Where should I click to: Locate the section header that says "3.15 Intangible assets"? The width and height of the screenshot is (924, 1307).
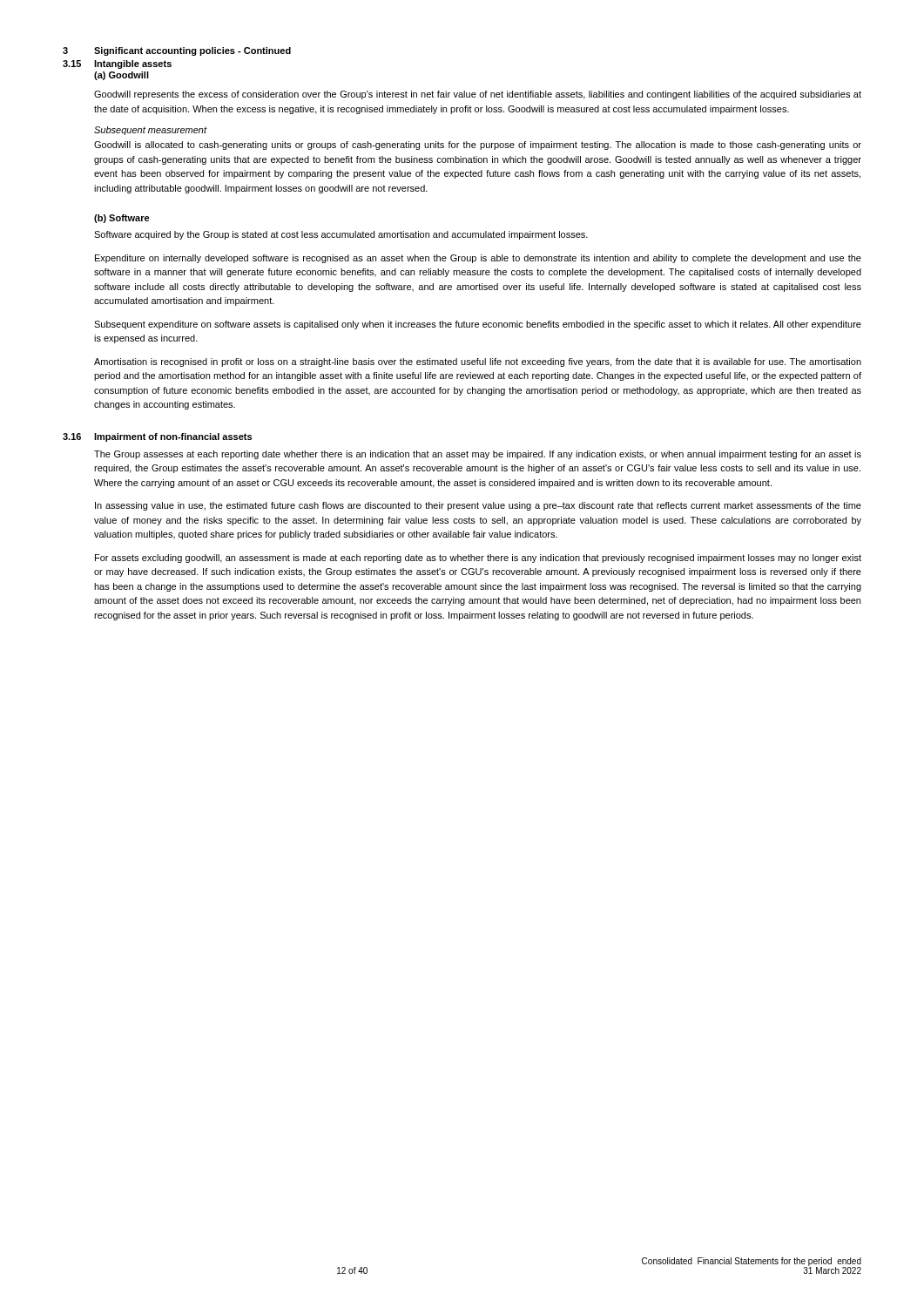(x=117, y=64)
